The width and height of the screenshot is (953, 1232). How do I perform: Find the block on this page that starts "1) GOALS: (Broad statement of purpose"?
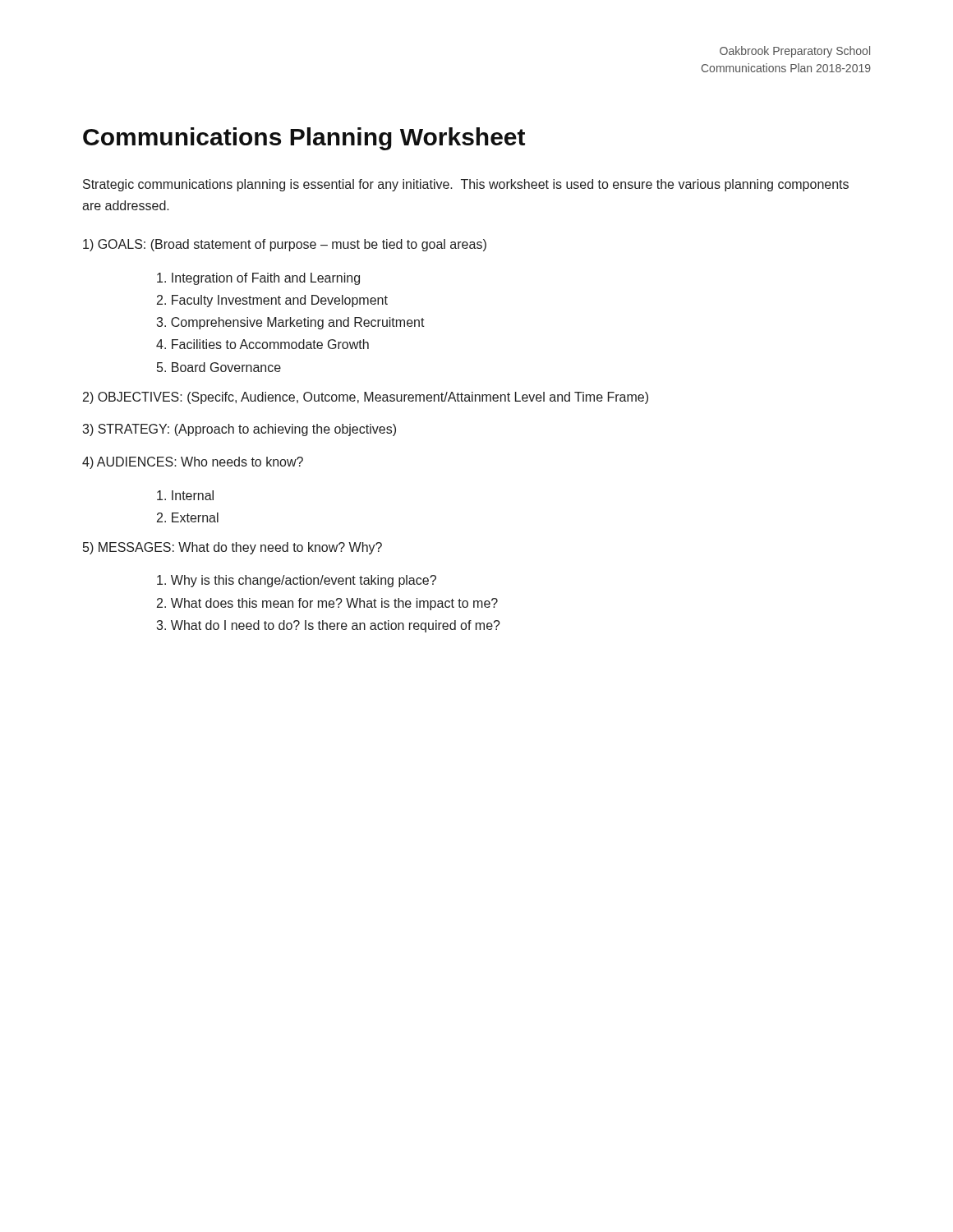click(285, 244)
